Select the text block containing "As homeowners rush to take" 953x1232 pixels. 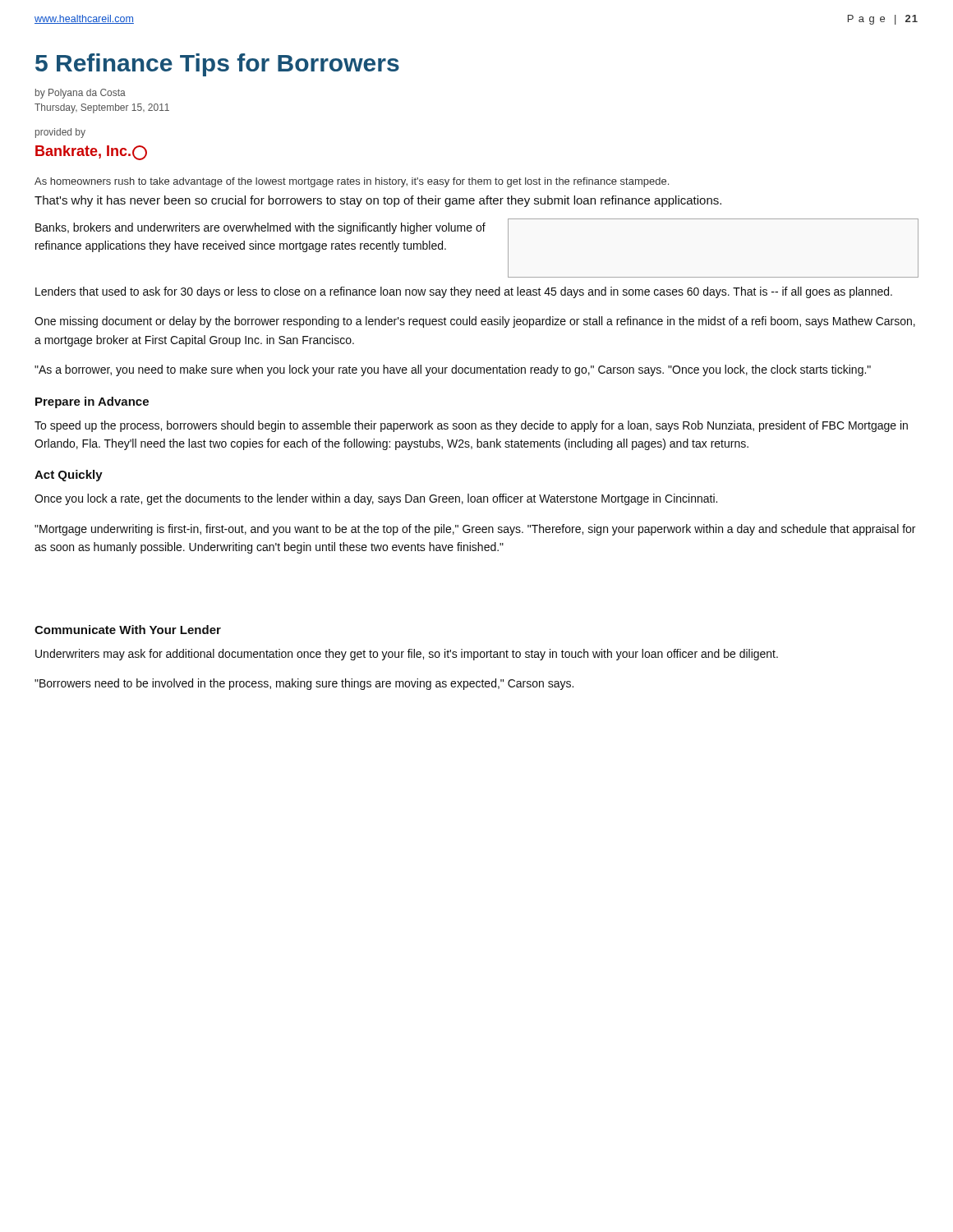click(379, 191)
